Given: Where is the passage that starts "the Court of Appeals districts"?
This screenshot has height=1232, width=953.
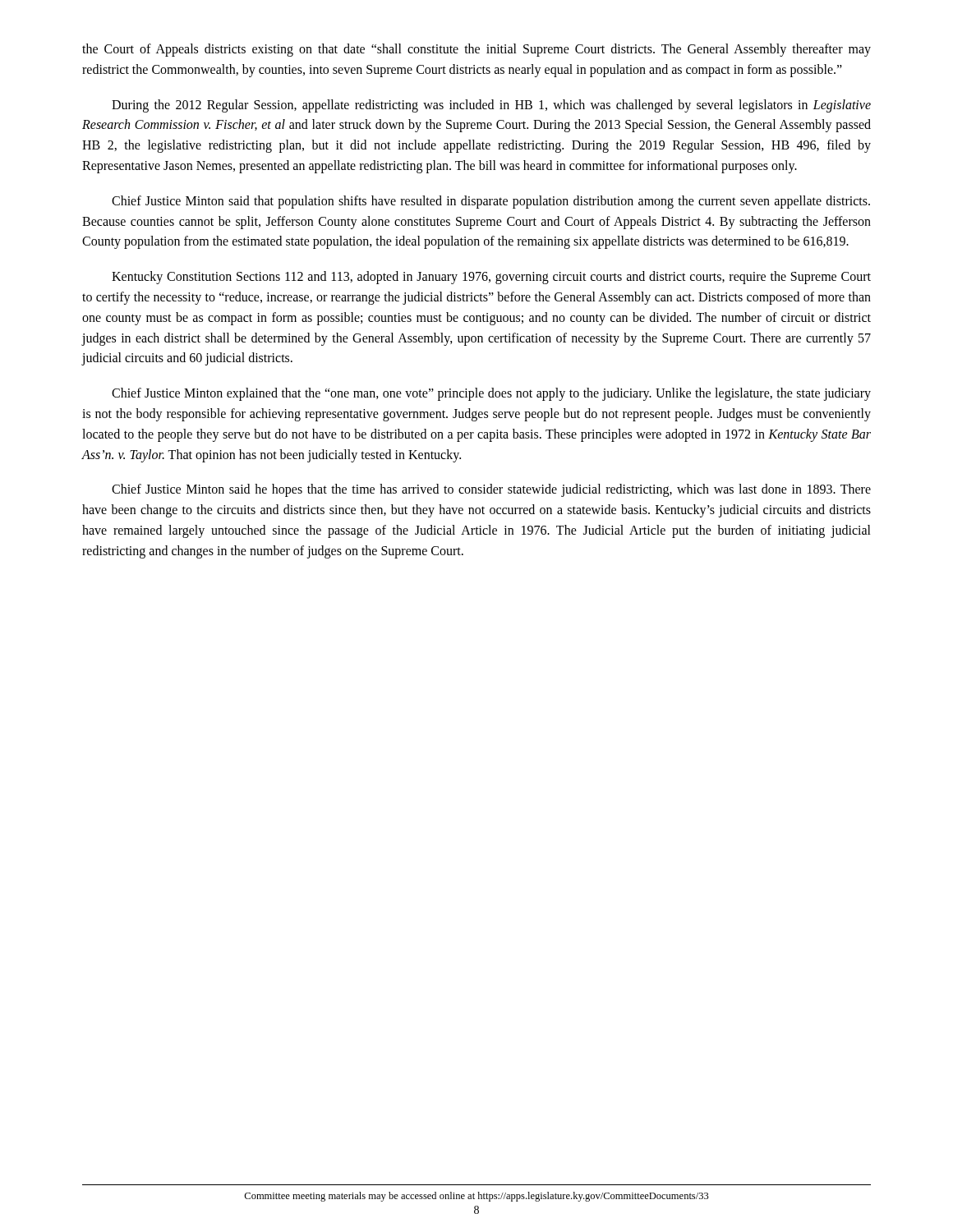Looking at the screenshot, I should pos(476,60).
